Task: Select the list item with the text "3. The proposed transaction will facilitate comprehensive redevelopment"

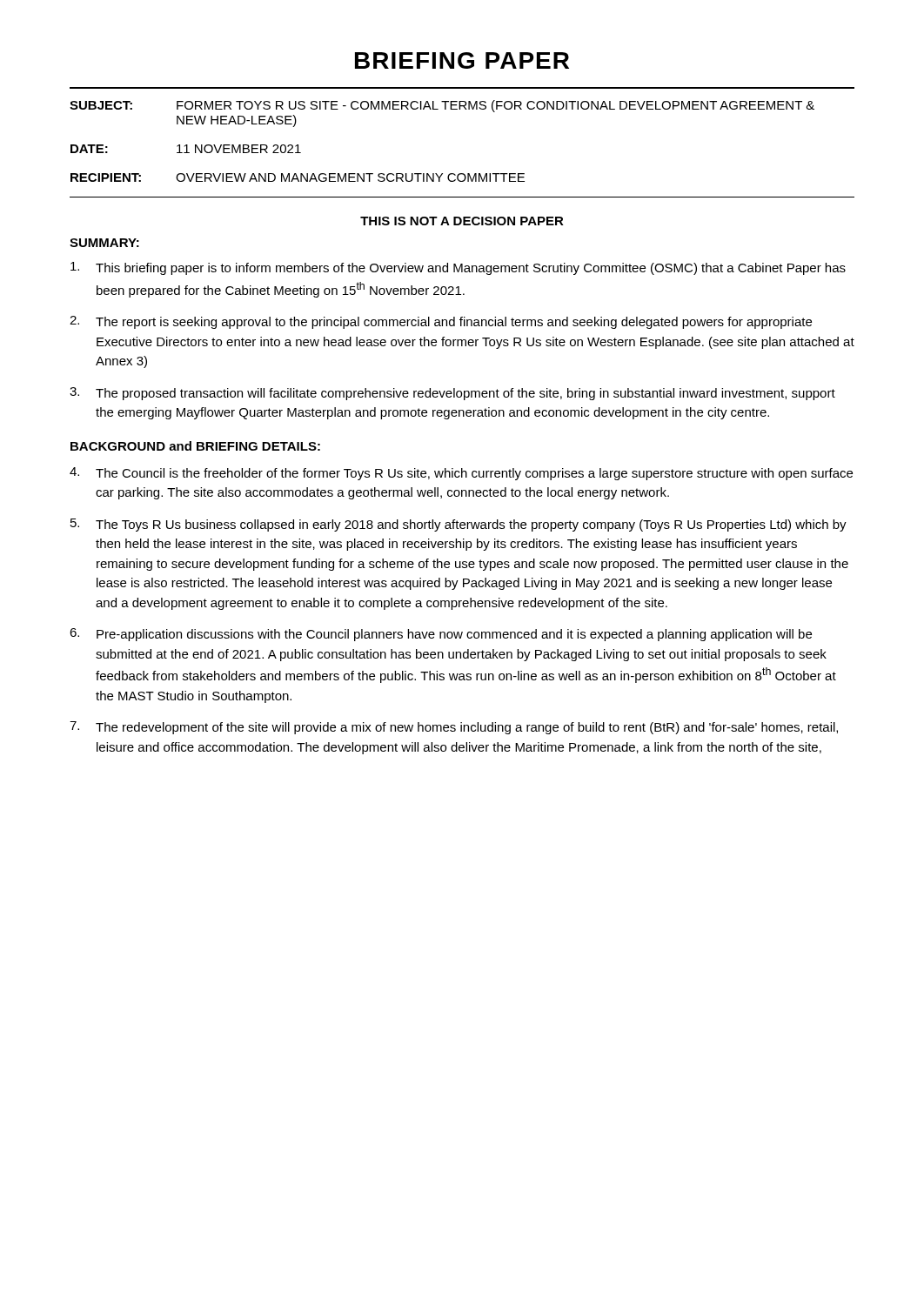Action: [462, 403]
